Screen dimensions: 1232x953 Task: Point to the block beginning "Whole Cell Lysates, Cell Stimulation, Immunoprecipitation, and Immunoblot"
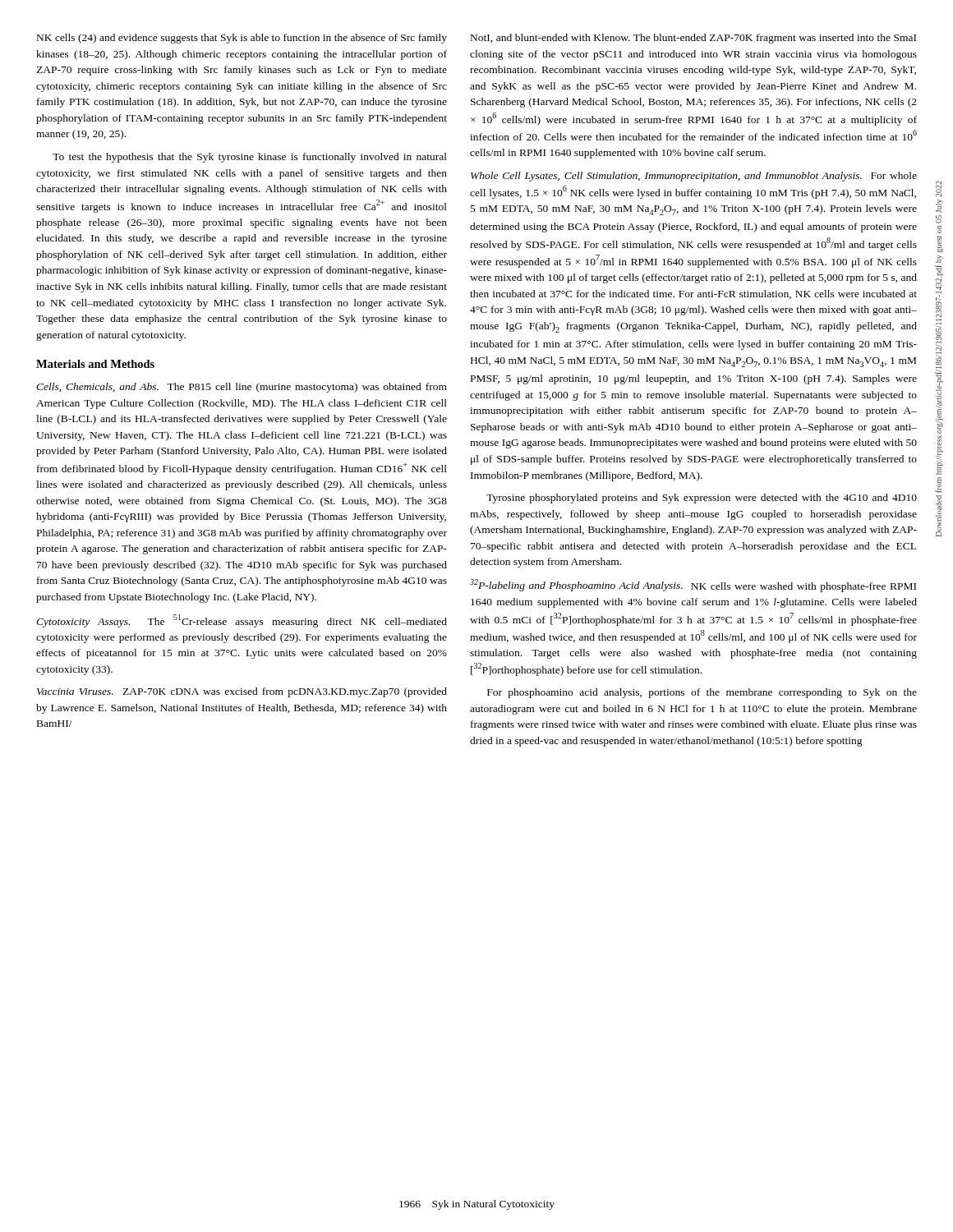click(693, 325)
